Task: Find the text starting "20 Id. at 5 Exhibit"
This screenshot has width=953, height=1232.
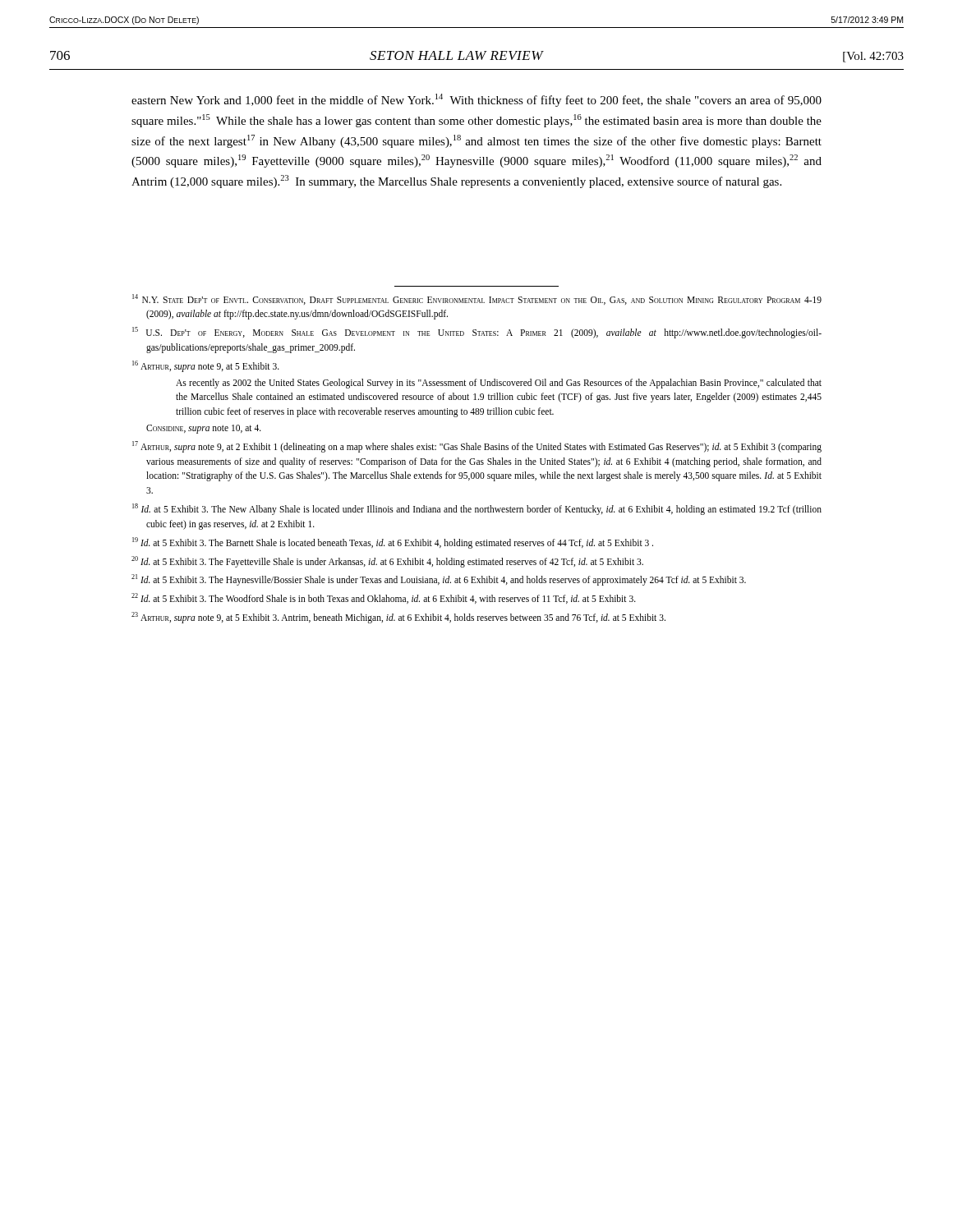Action: 388,561
